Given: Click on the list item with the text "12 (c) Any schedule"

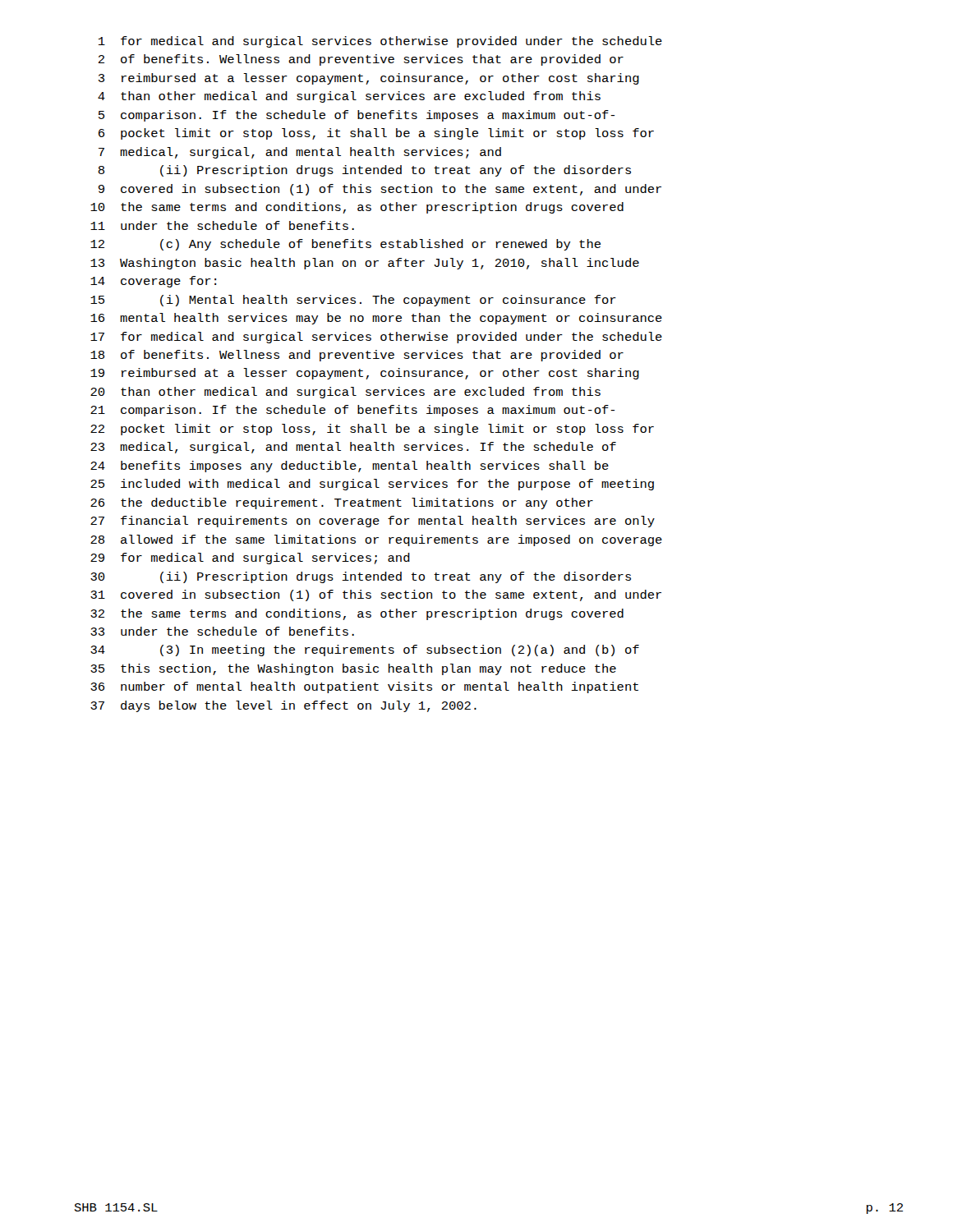Looking at the screenshot, I should click(489, 264).
